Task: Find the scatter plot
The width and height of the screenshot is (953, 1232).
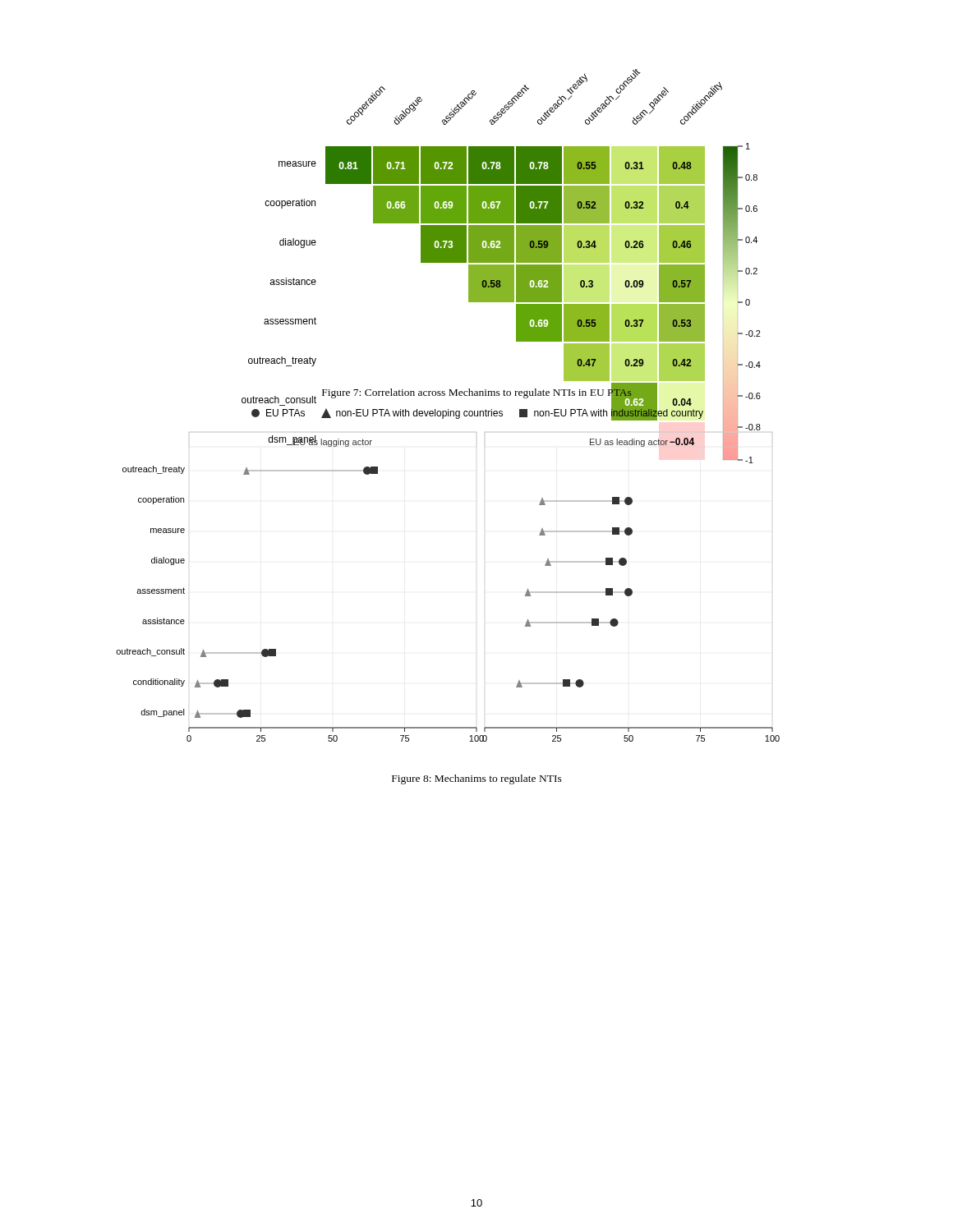Action: (x=476, y=596)
